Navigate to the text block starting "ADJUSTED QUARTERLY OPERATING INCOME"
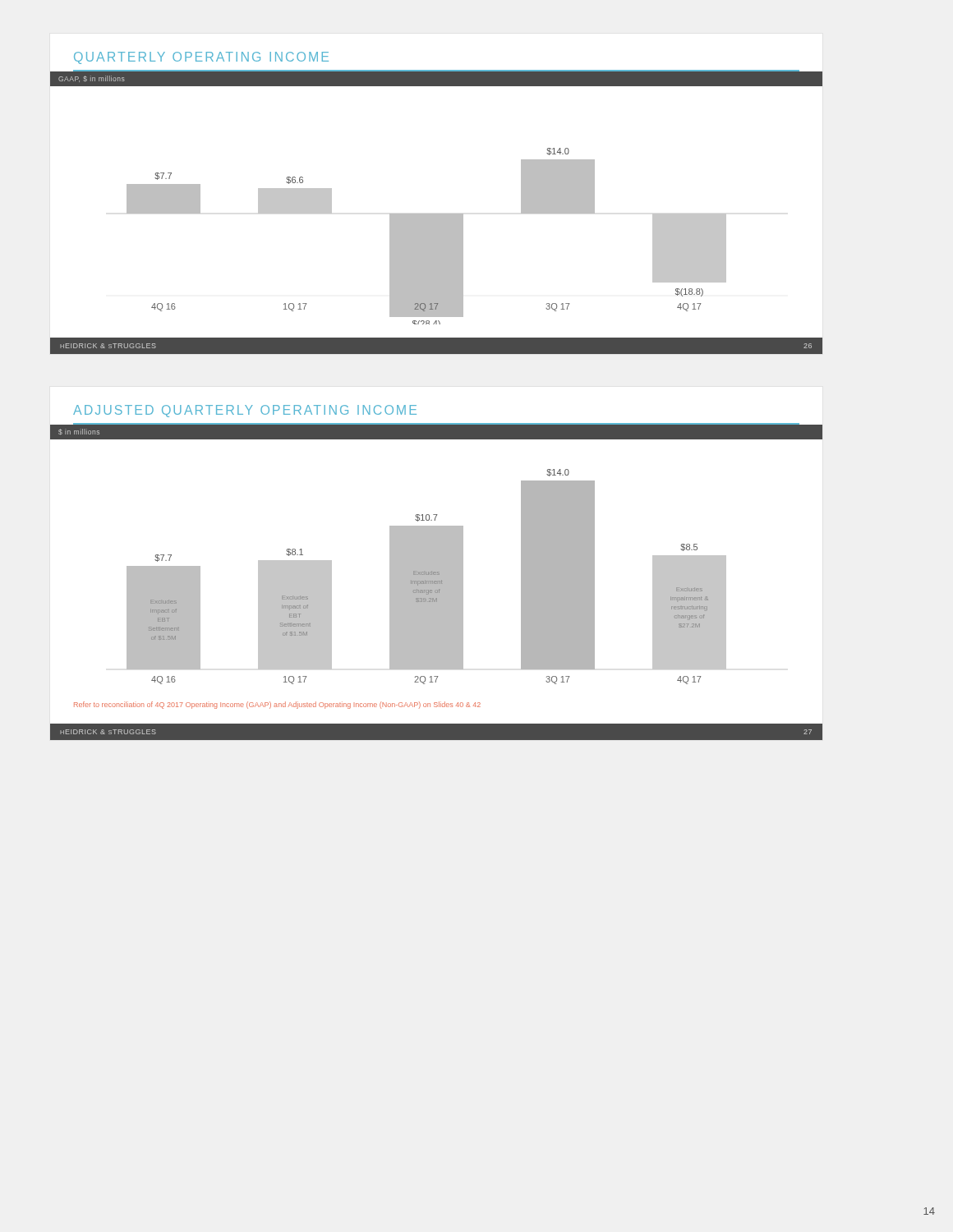This screenshot has width=953, height=1232. [246, 410]
